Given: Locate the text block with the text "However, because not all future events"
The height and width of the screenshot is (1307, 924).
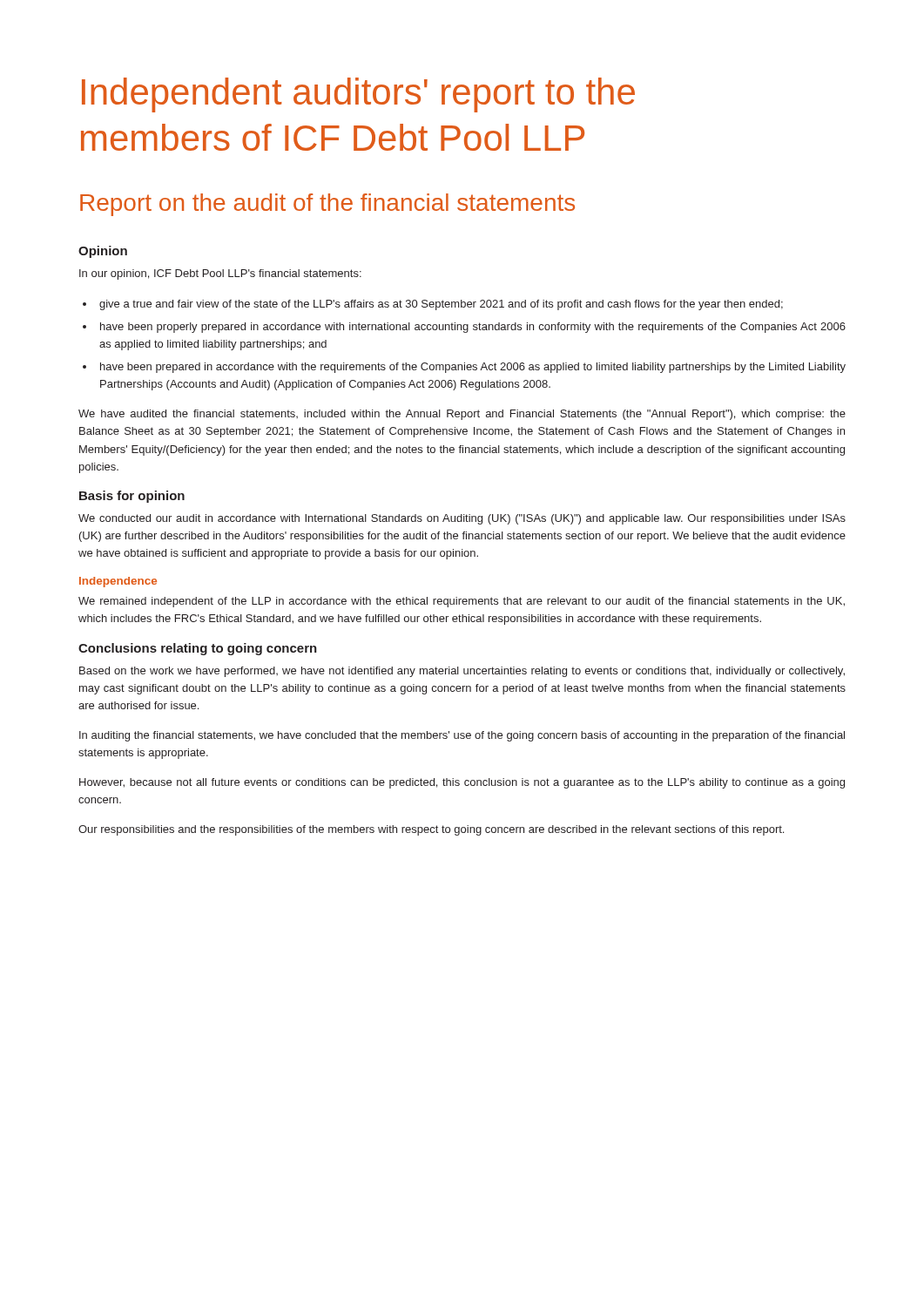Looking at the screenshot, I should [x=462, y=791].
